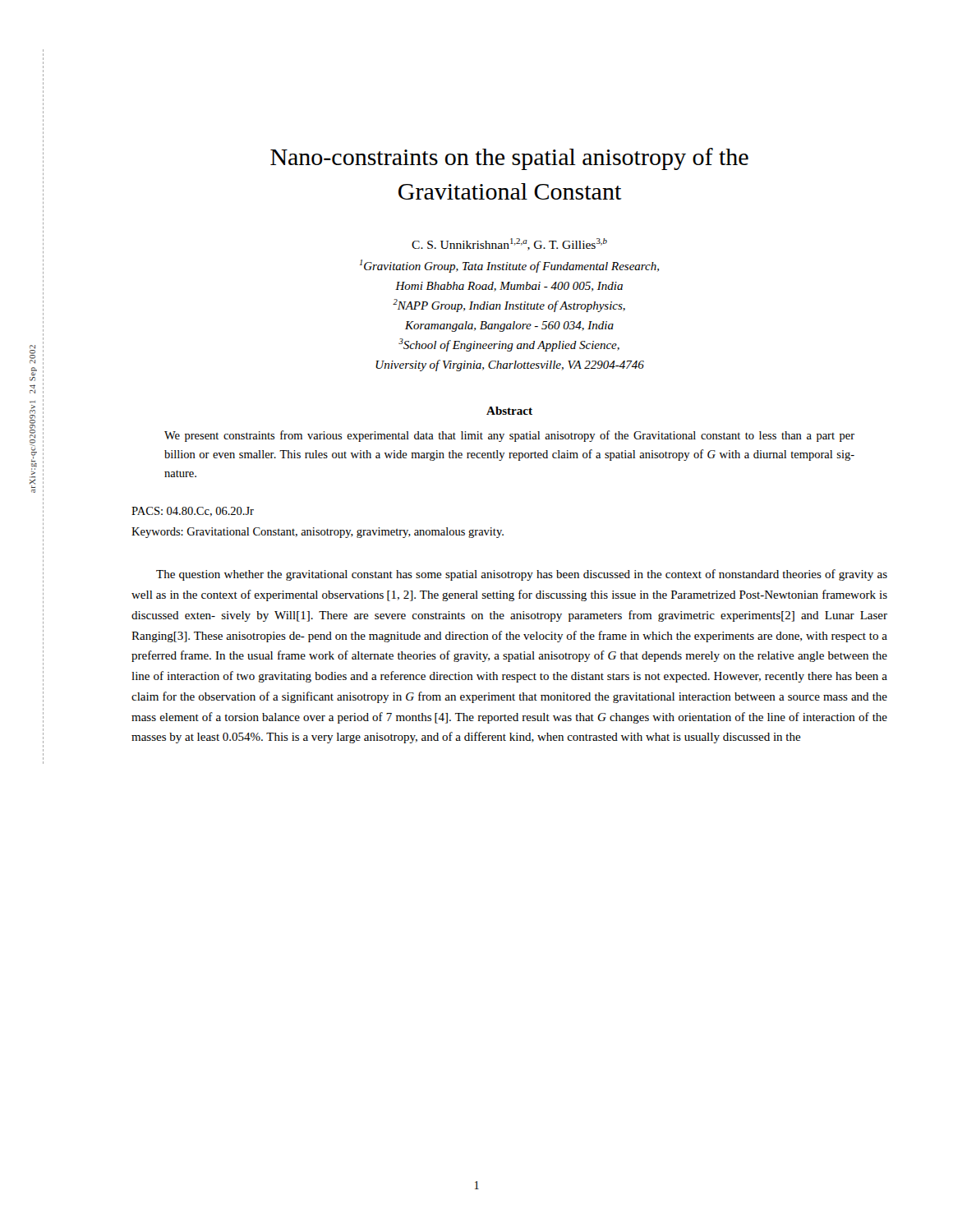Point to the region starting "We present constraints from various"
953x1232 pixels.
pos(509,454)
